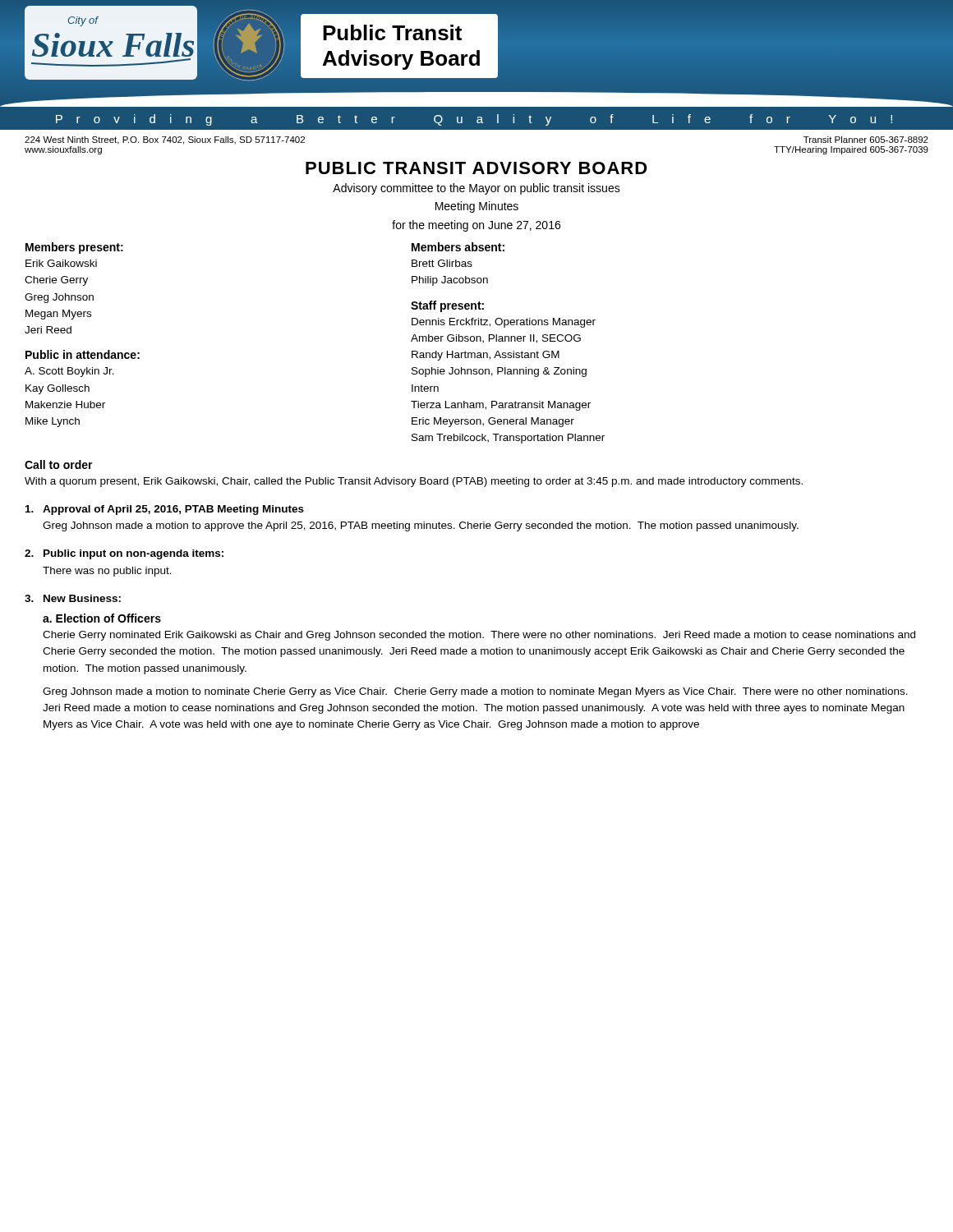Select the text block with the text "224 West Ninth"
Viewport: 953px width, 1232px height.
coord(170,140)
